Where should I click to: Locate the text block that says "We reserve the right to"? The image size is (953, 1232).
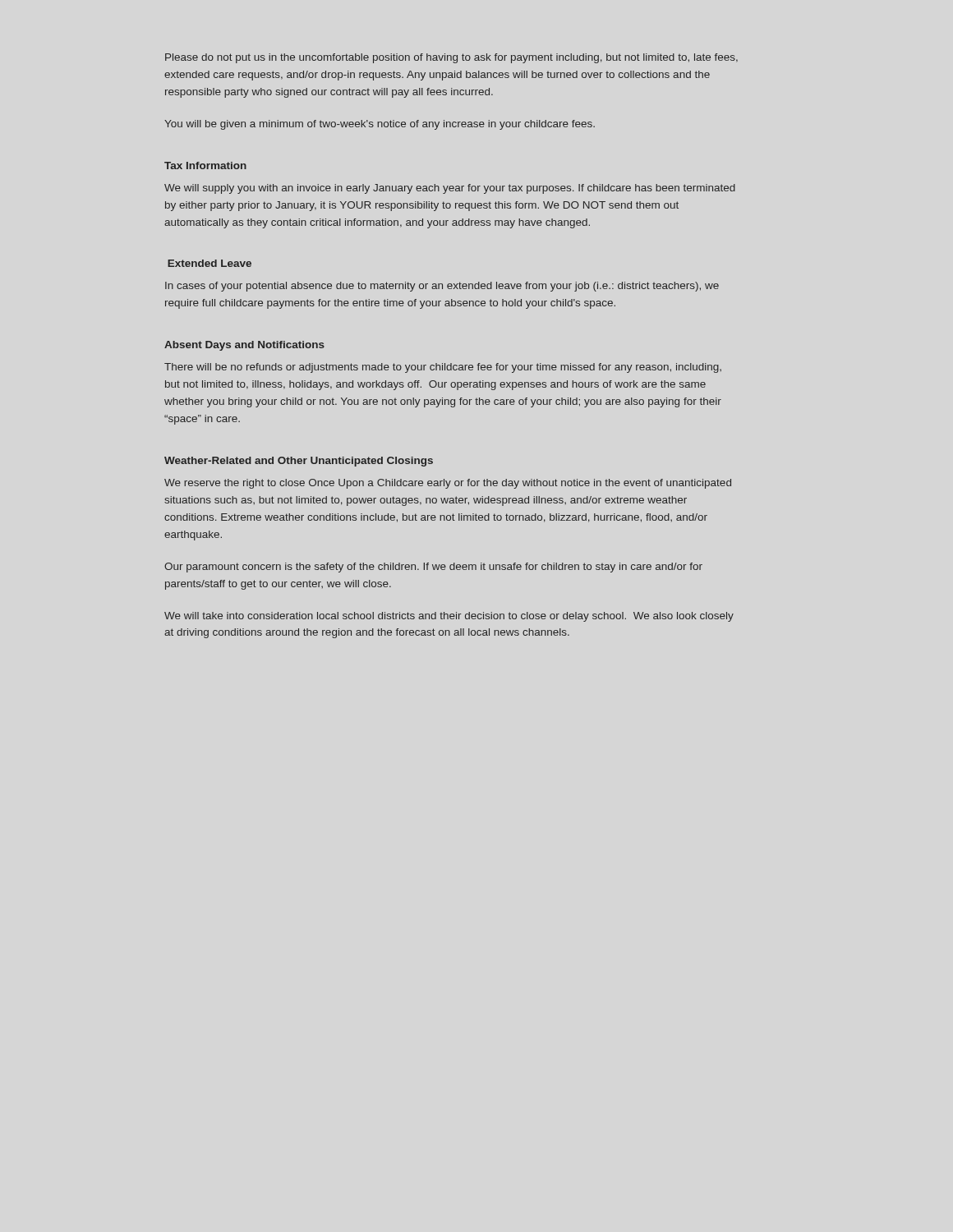448,508
